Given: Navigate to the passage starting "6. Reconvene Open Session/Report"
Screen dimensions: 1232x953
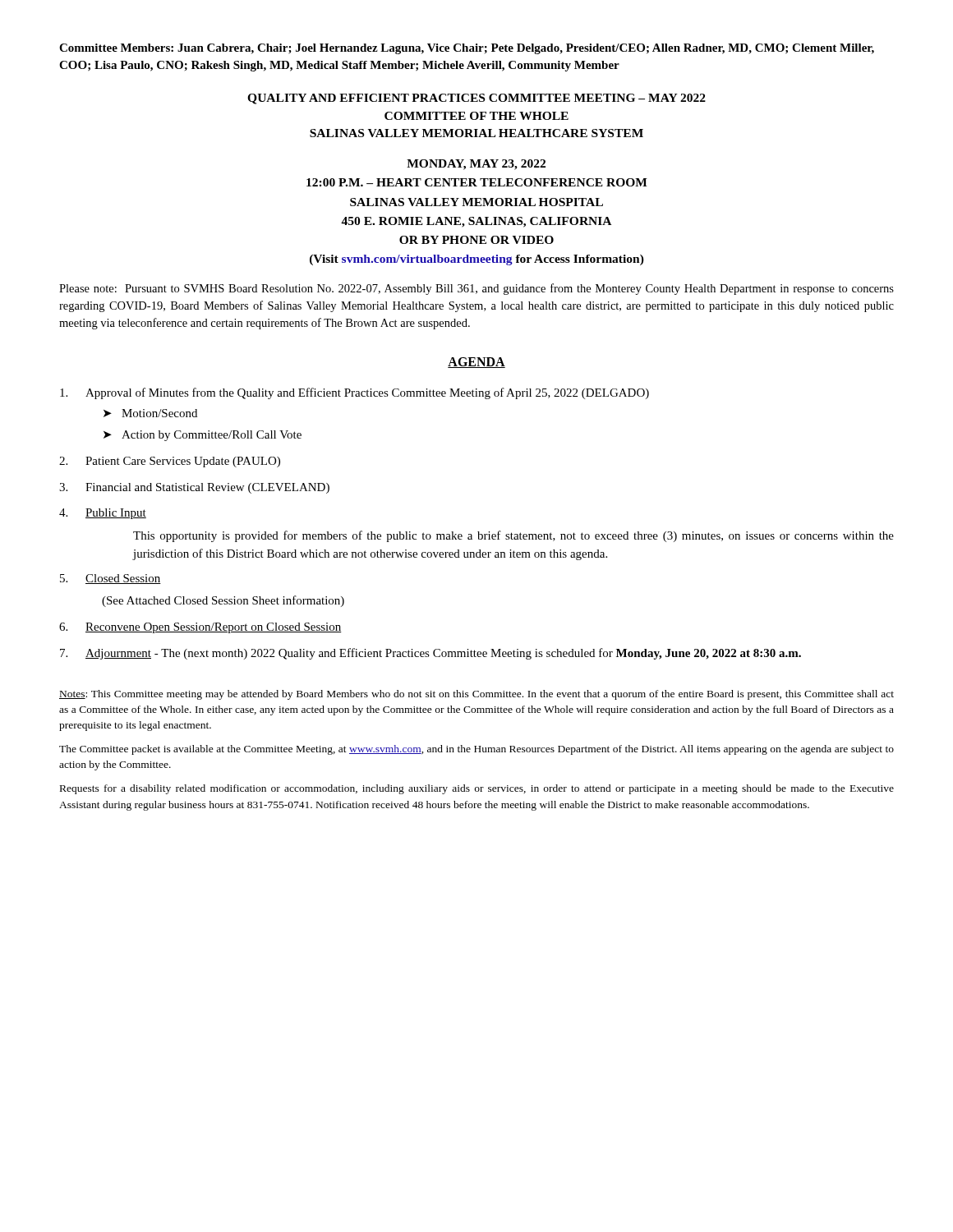Looking at the screenshot, I should tap(200, 628).
